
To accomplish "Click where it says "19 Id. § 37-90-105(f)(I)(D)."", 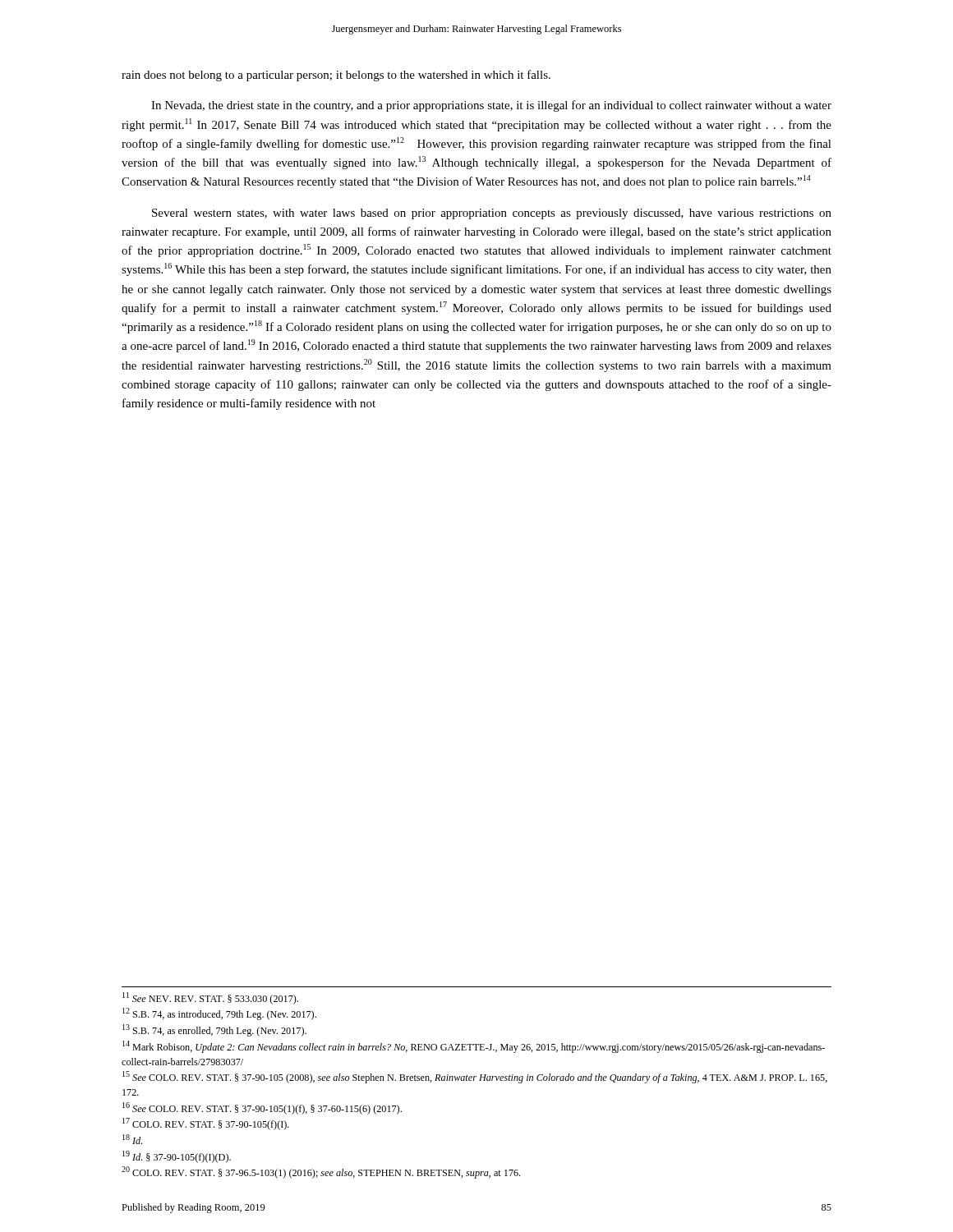I will [176, 1157].
